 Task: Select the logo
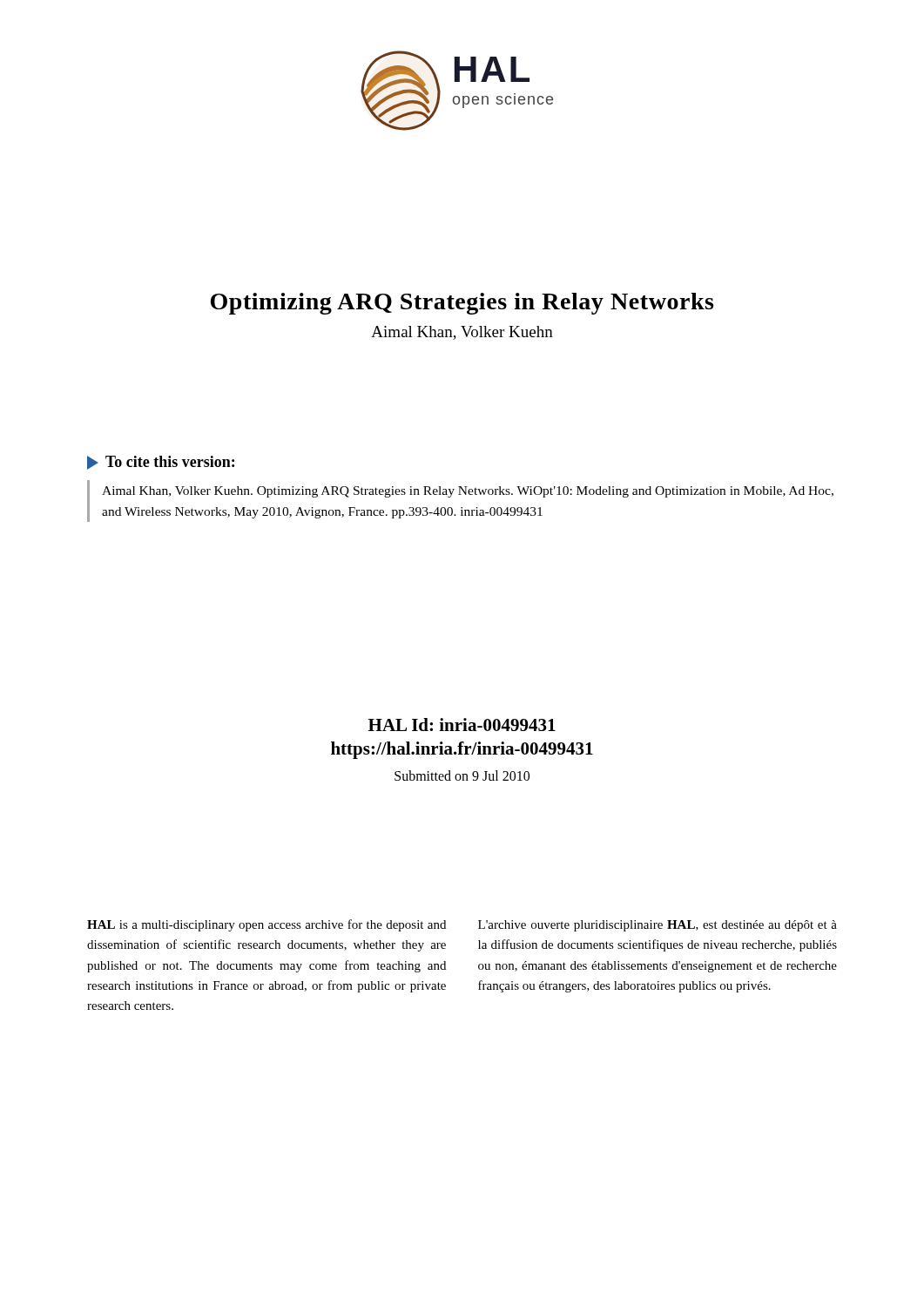coord(462,91)
